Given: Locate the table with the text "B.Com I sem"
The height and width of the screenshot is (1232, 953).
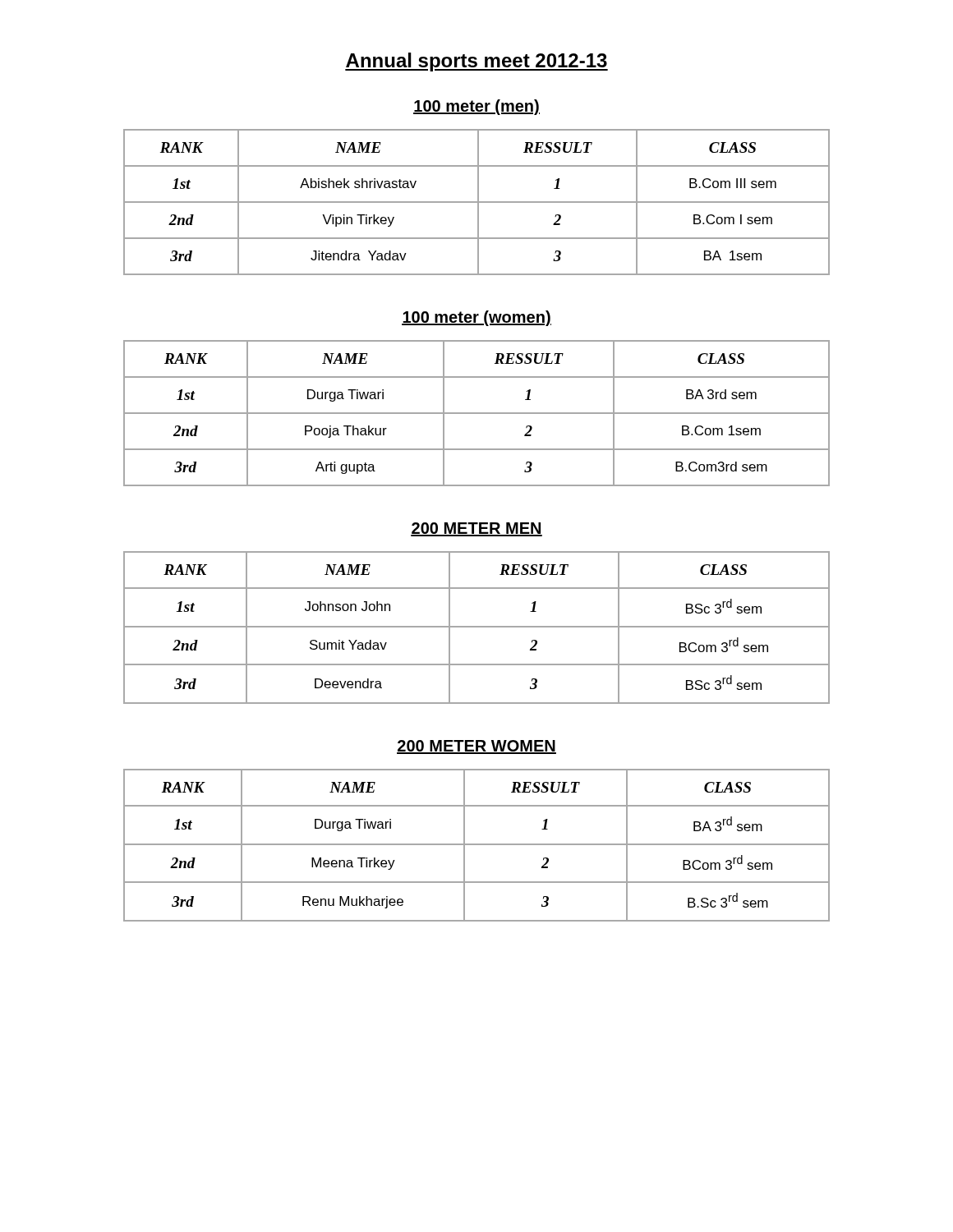Looking at the screenshot, I should pos(476,202).
